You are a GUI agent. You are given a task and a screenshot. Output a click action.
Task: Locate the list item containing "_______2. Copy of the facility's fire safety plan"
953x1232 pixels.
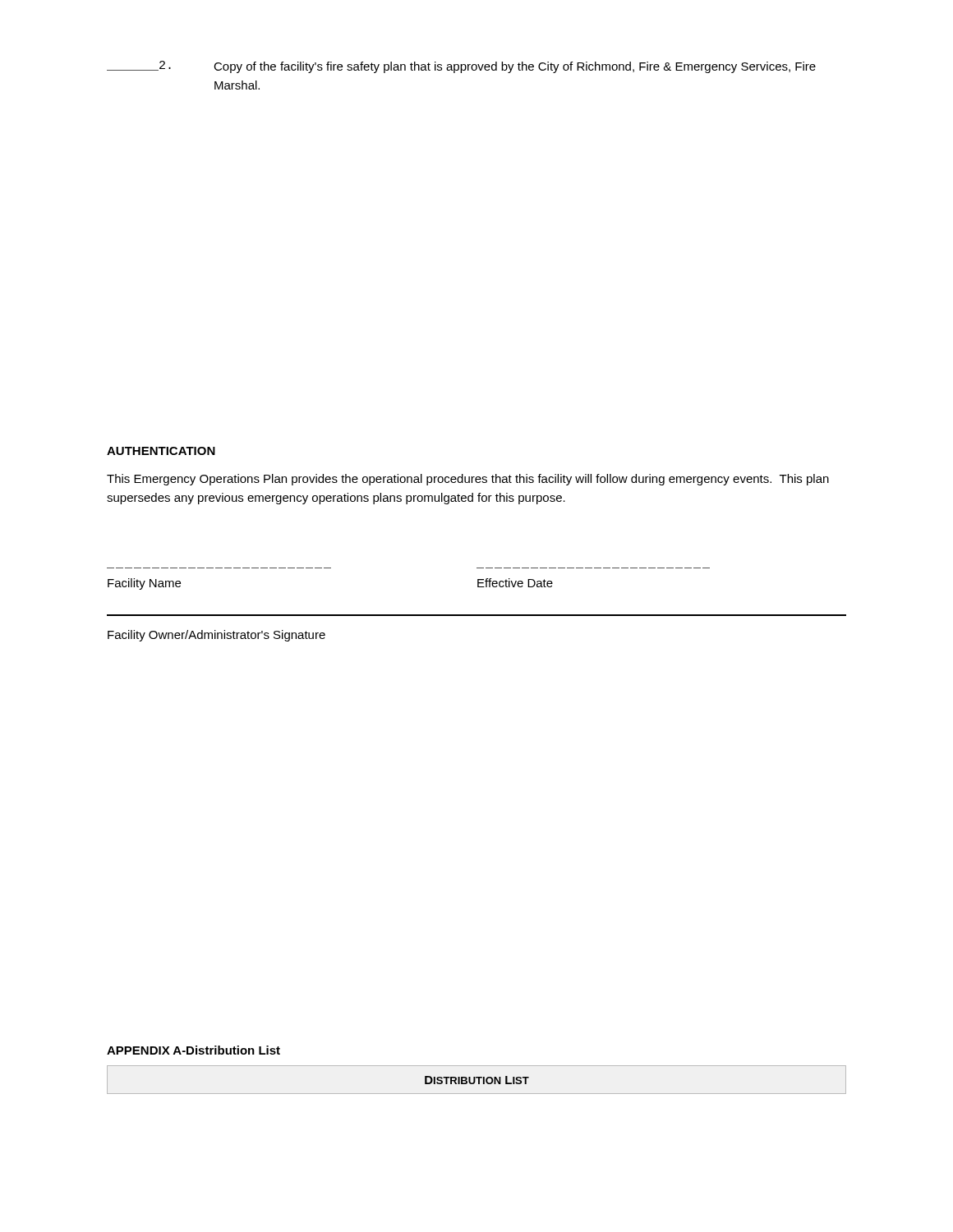coord(476,76)
